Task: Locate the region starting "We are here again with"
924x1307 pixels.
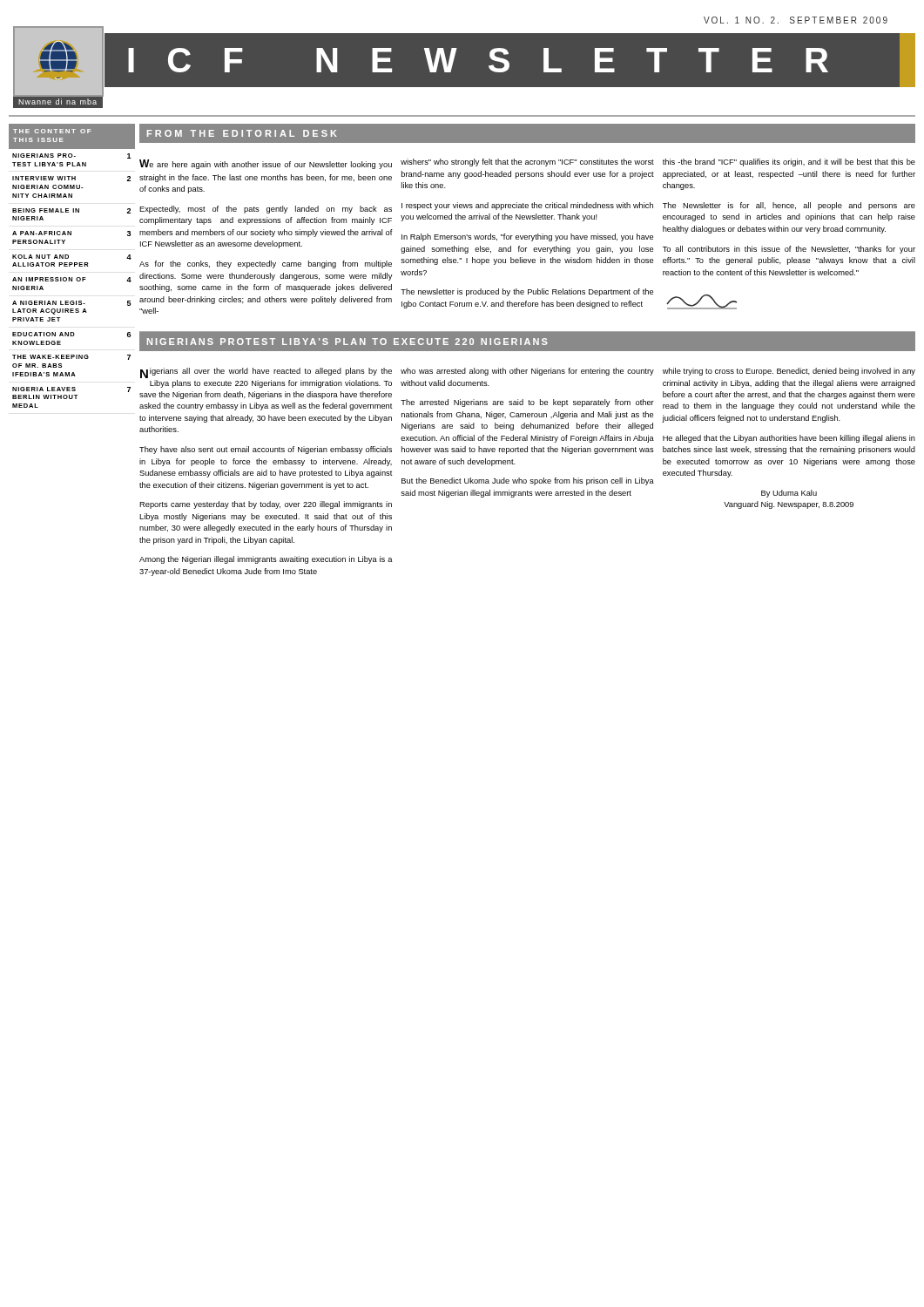Action: point(266,237)
